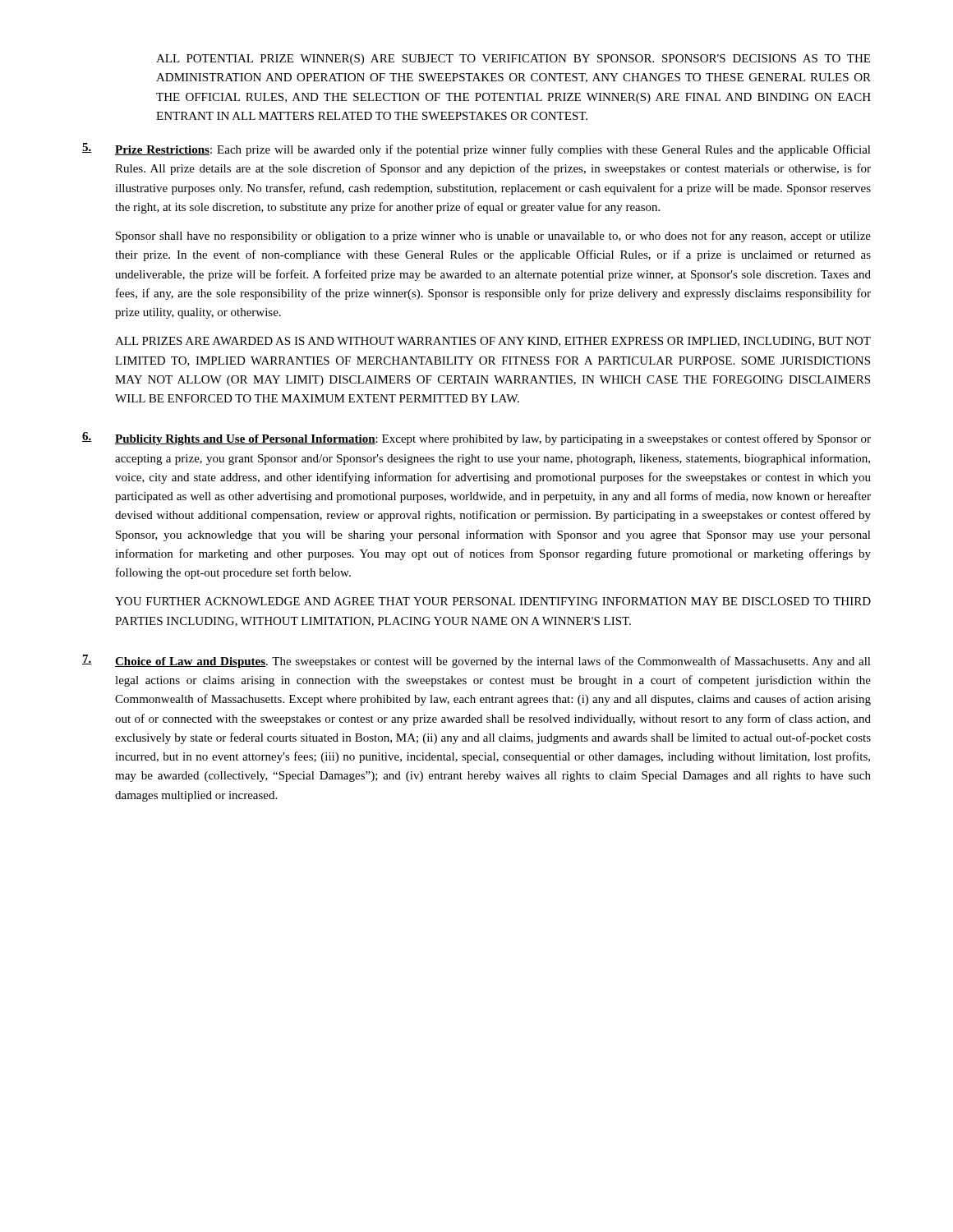Click on the text block starting "5. Prize Restrictions: Each"

point(476,279)
